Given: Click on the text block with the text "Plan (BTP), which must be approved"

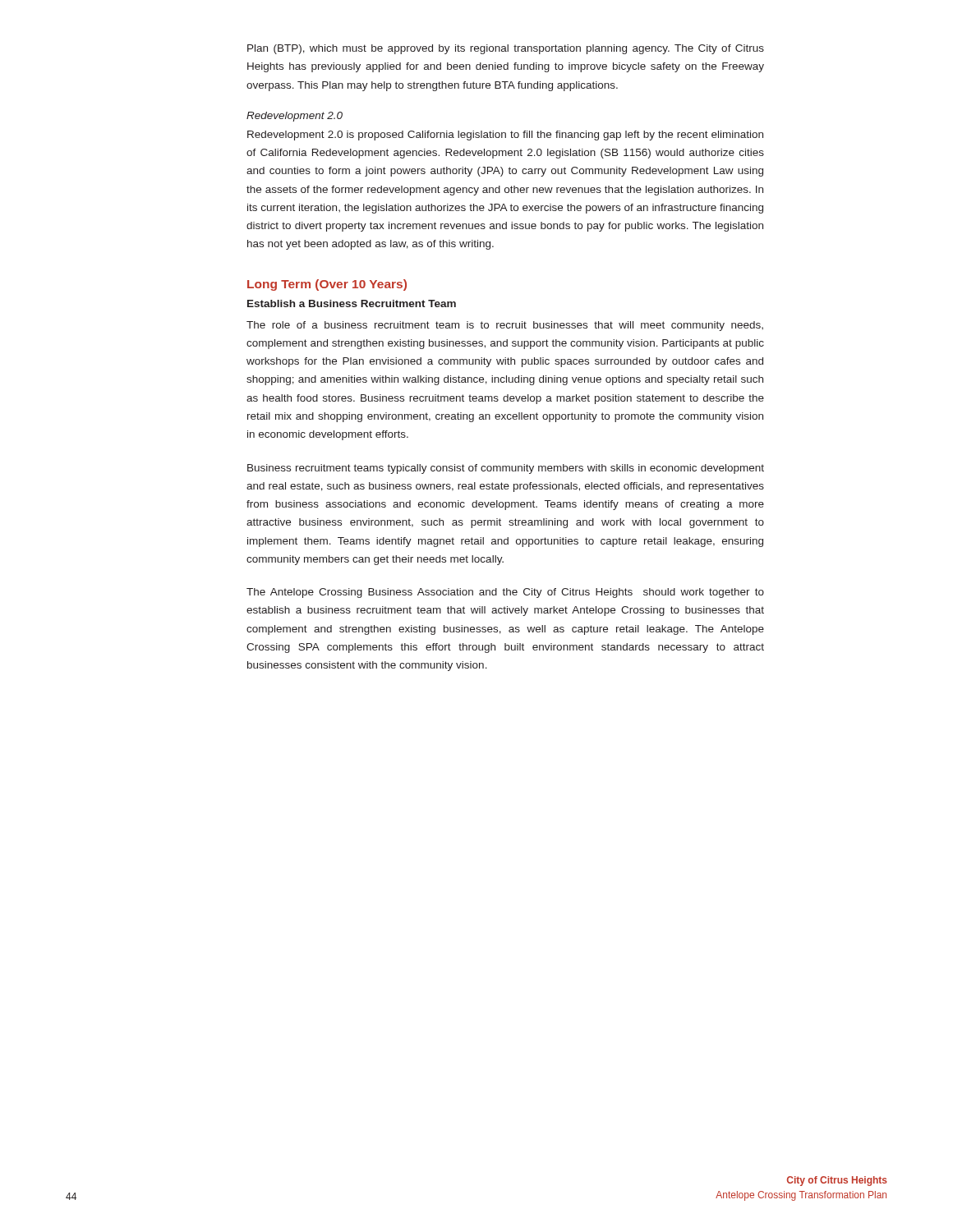Looking at the screenshot, I should [505, 66].
